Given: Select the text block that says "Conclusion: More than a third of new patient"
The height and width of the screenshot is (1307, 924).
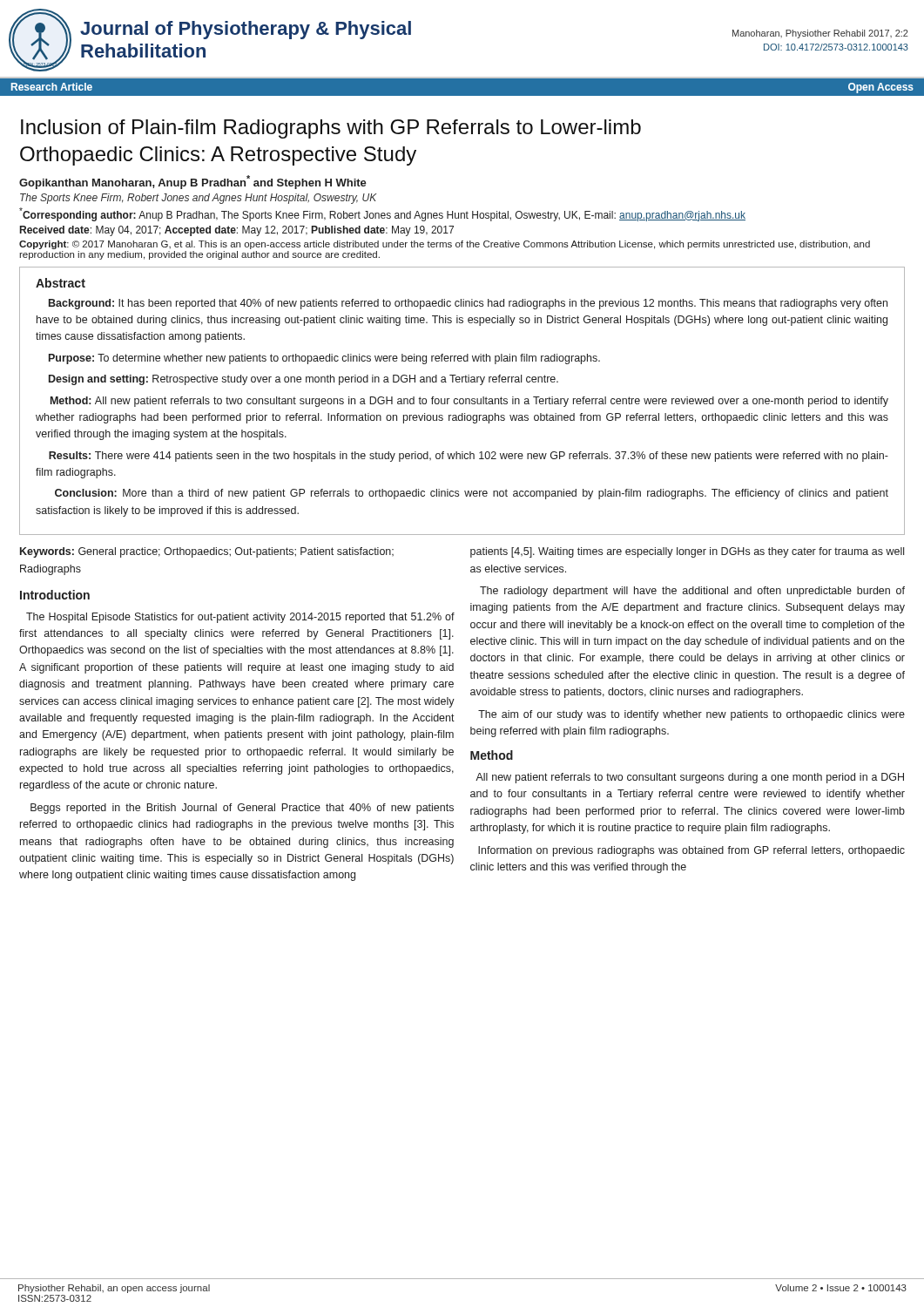Looking at the screenshot, I should coord(462,502).
